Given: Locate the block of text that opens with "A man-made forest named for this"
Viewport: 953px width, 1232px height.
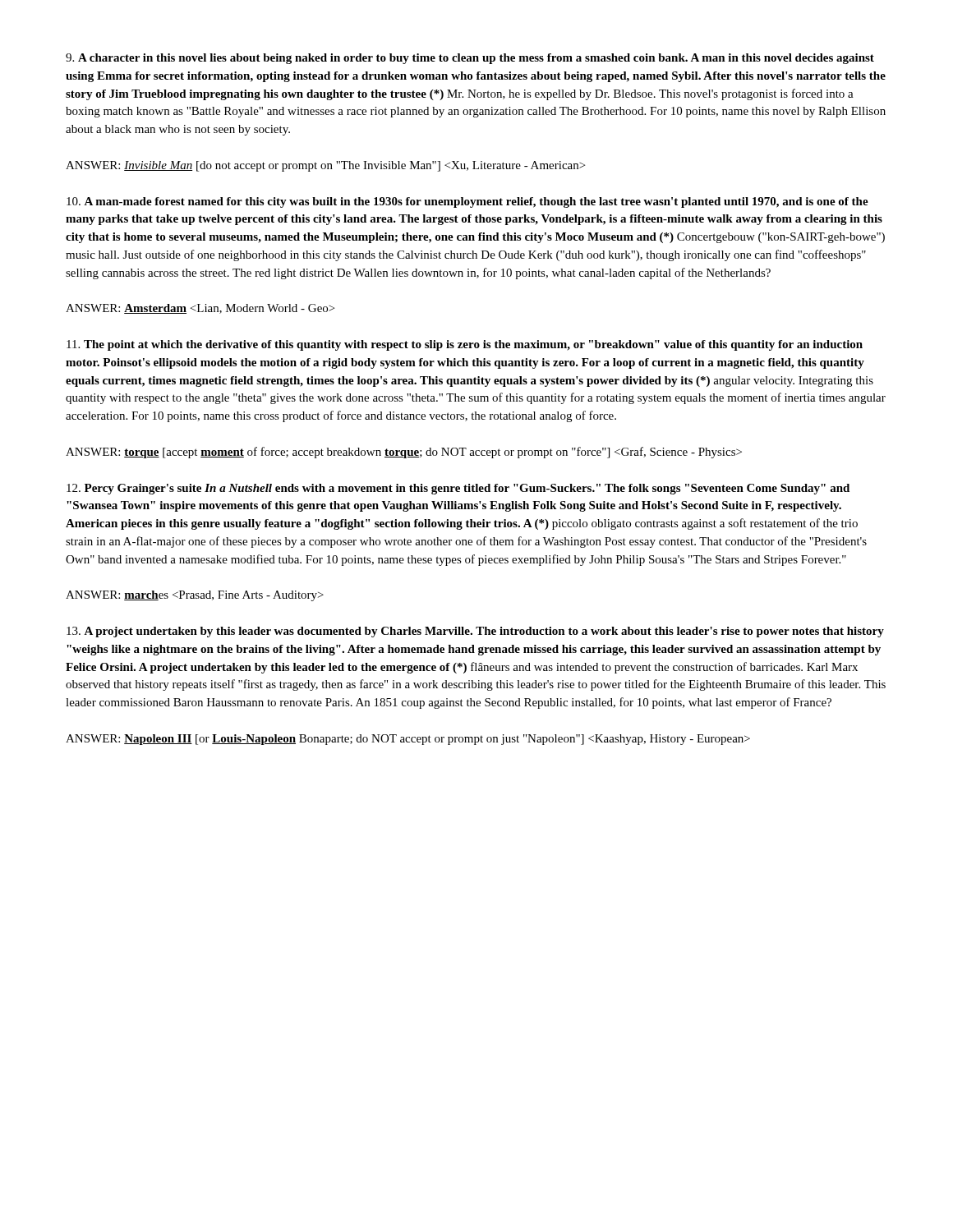Looking at the screenshot, I should point(476,237).
